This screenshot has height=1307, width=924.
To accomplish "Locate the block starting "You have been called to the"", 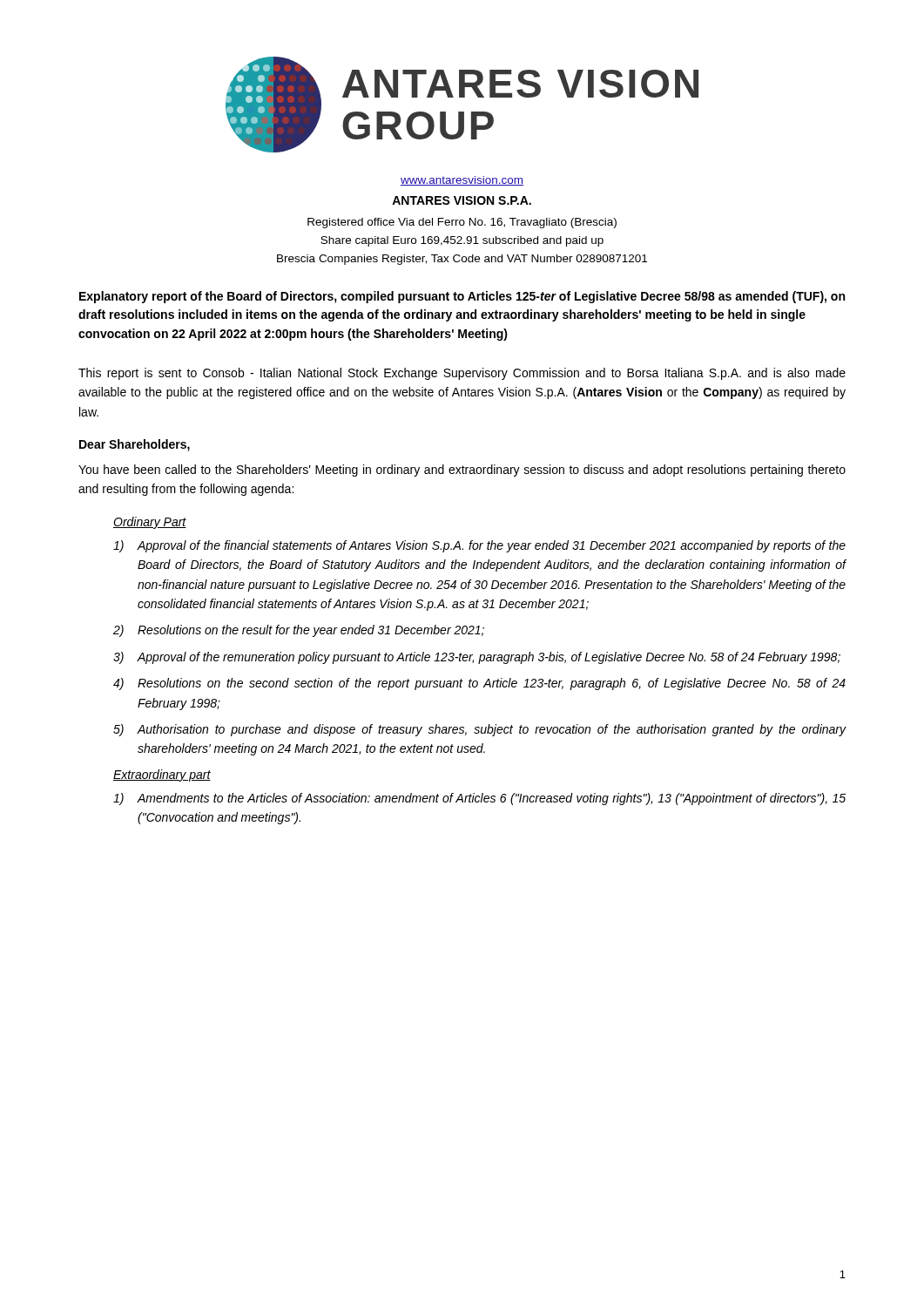I will tap(462, 479).
